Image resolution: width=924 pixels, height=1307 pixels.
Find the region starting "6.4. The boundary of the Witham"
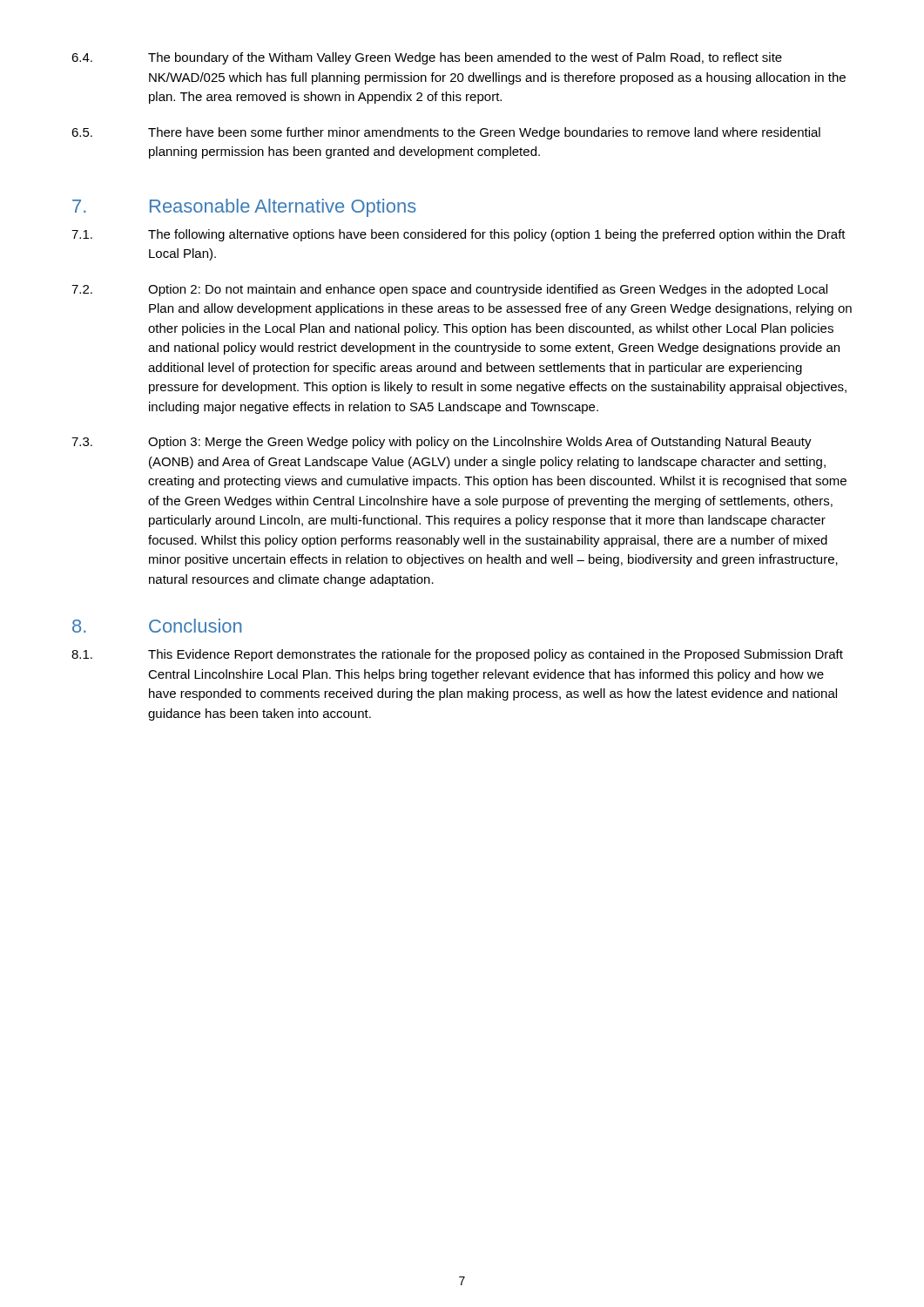(x=462, y=77)
